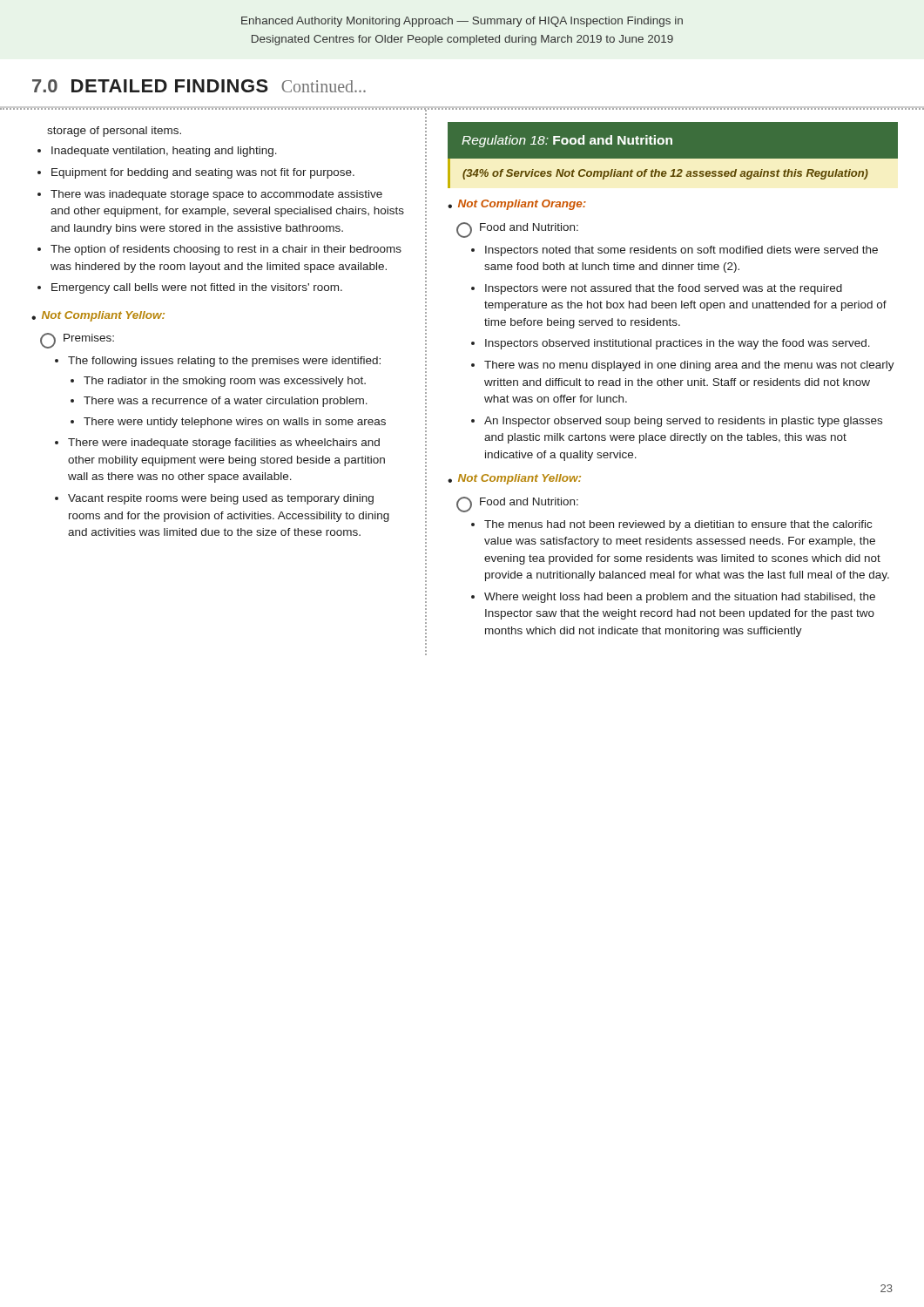Where is the section header that starts "Regulation 18: Food"?
This screenshot has width=924, height=1307.
tap(567, 140)
